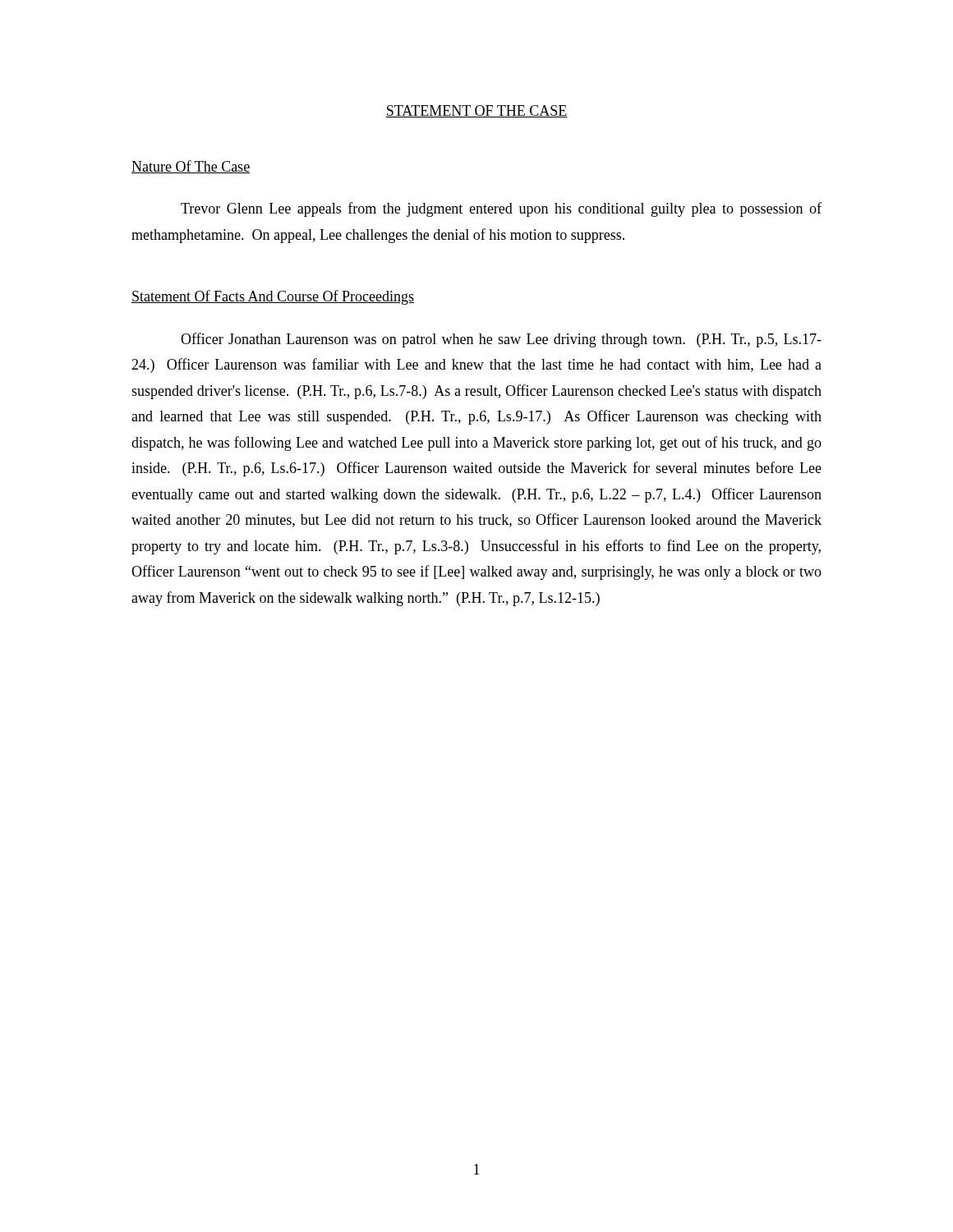
Task: Click on the text block that reads "Trevor Glenn Lee appeals from the judgment"
Action: (x=476, y=222)
